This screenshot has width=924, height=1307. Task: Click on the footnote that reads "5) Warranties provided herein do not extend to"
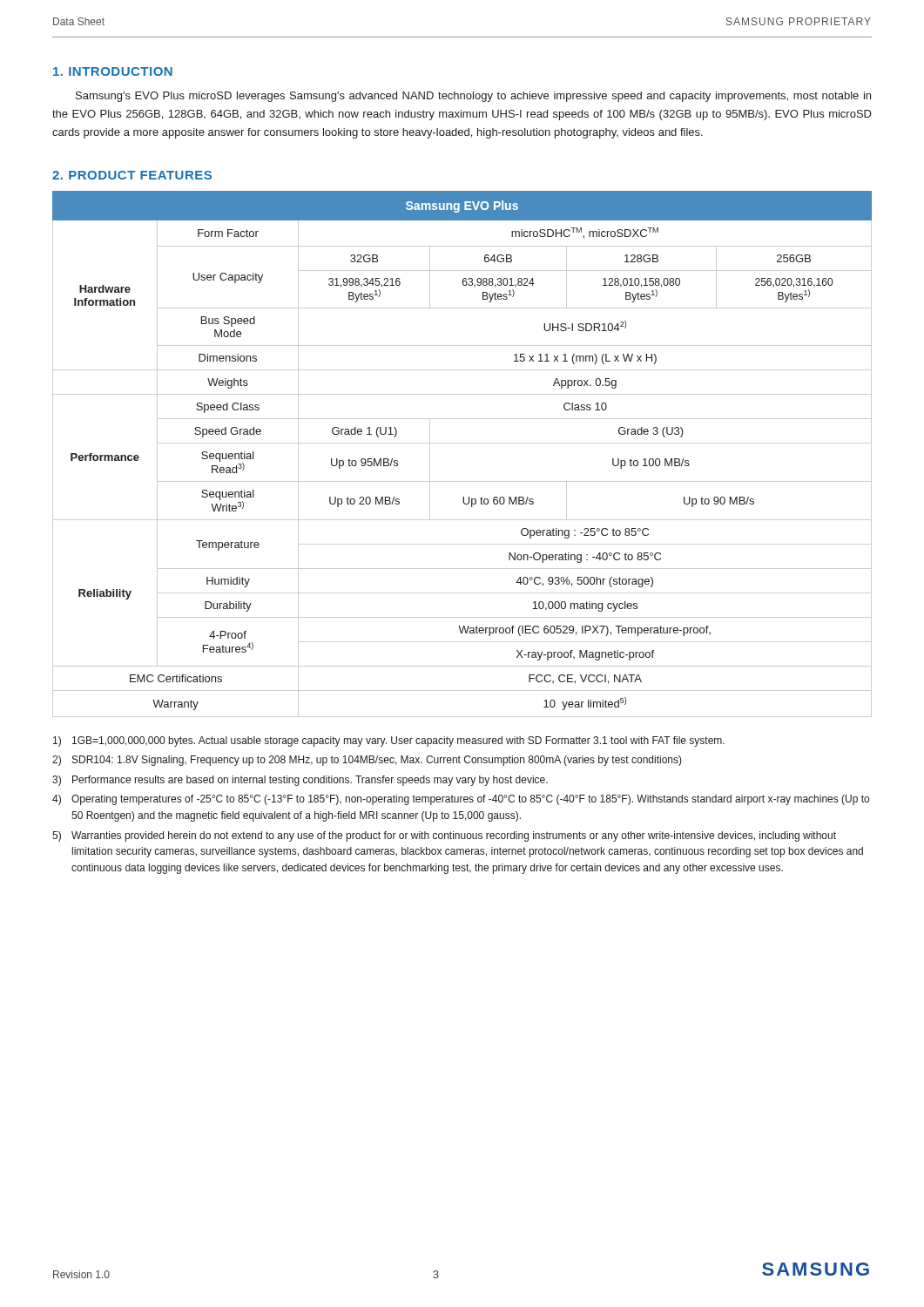pos(462,852)
